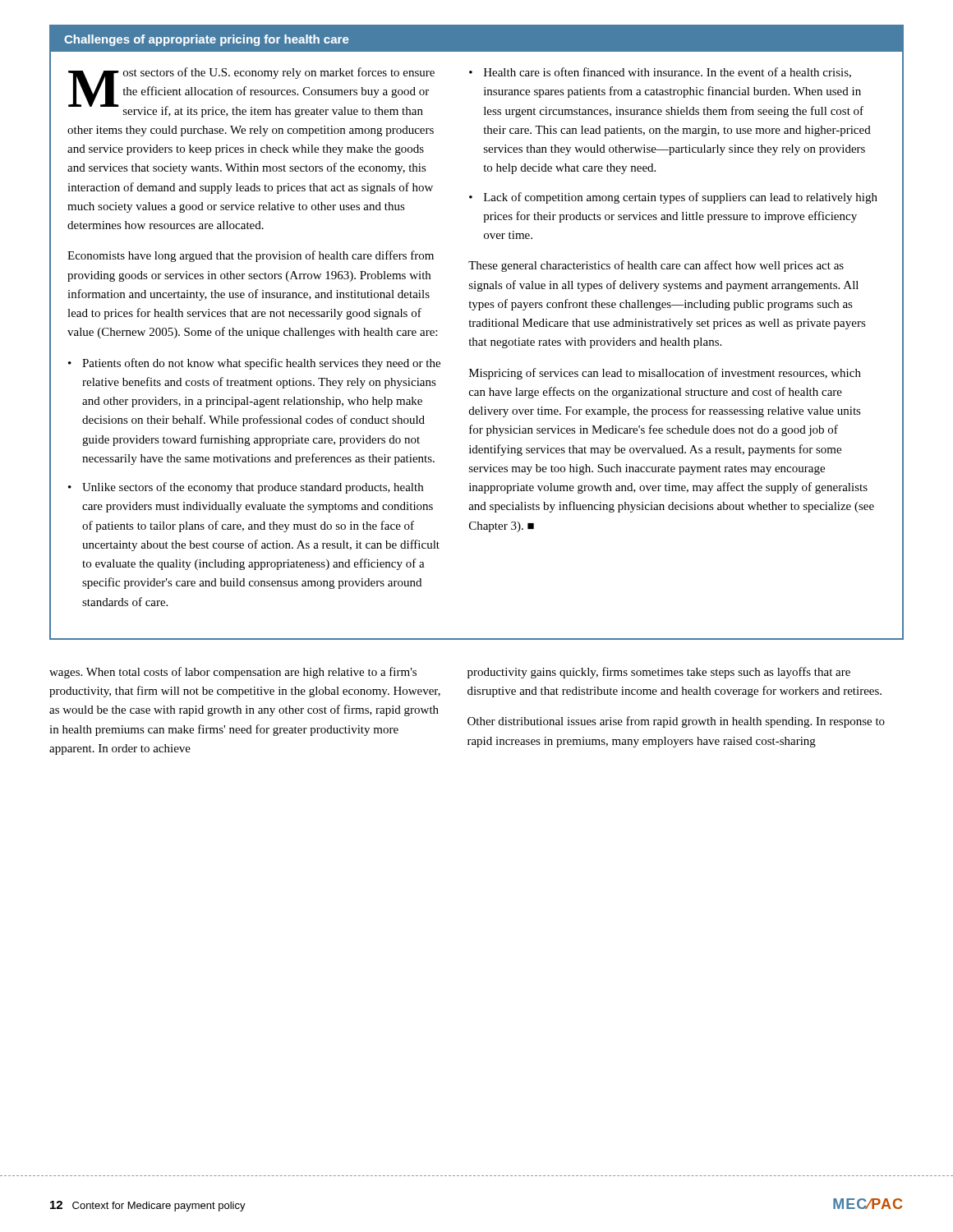This screenshot has width=953, height=1232.
Task: Click on the list item with the text "Unlike sectors of"
Action: [261, 544]
